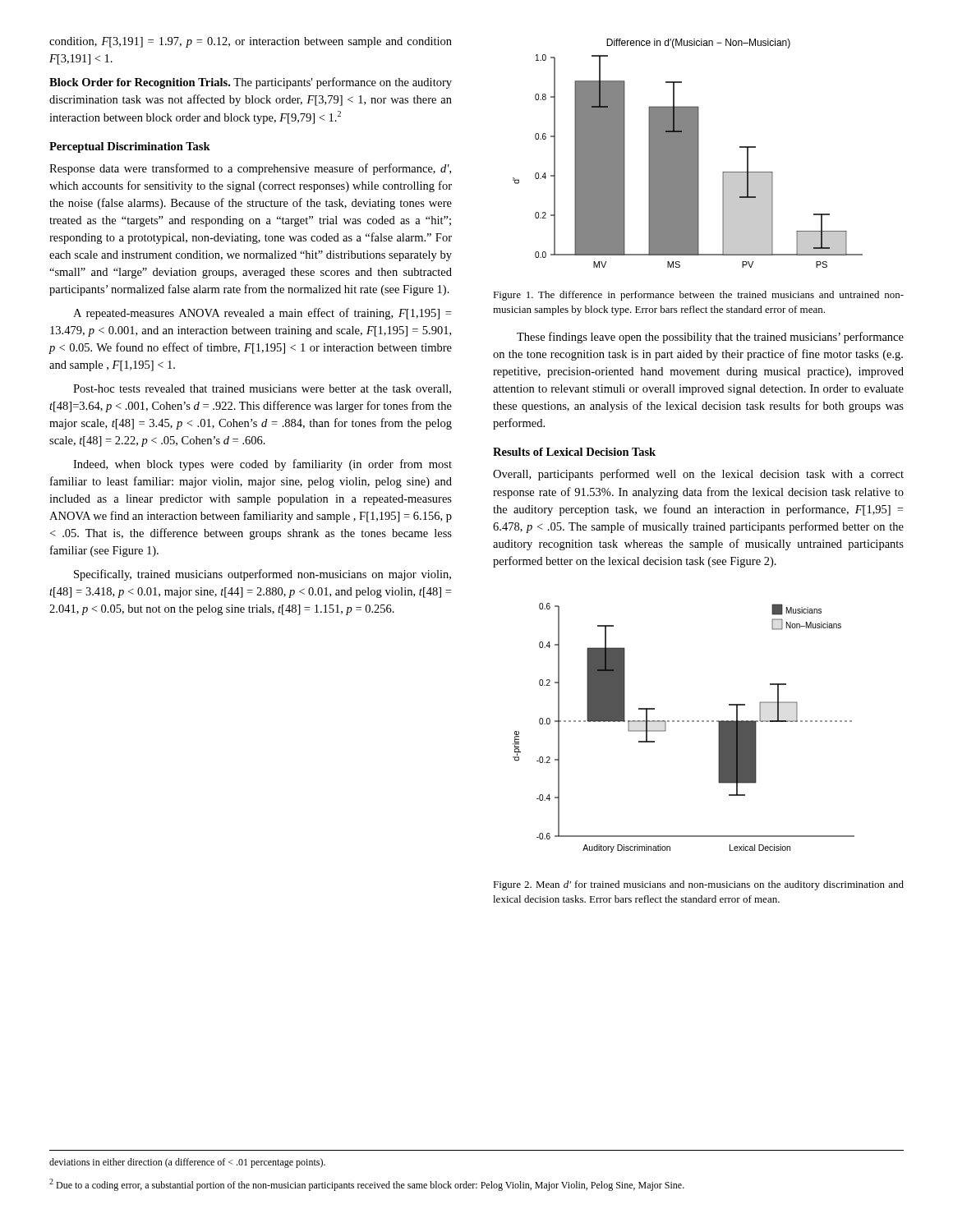Locate the block of text that opens with "Indeed, when block types"
Image resolution: width=953 pixels, height=1232 pixels.
tap(251, 508)
